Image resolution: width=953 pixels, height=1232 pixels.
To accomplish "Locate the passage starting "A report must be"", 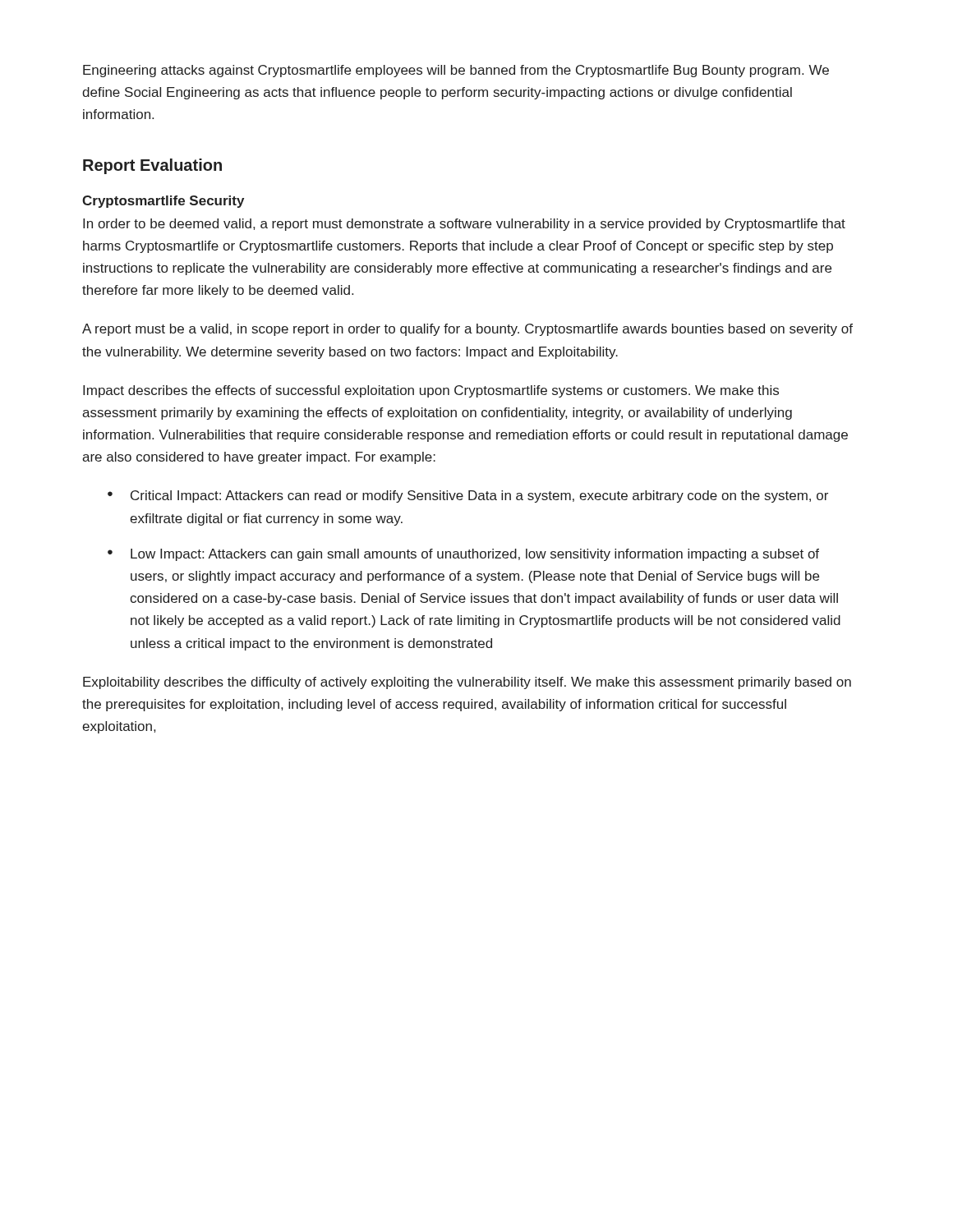I will point(468,340).
